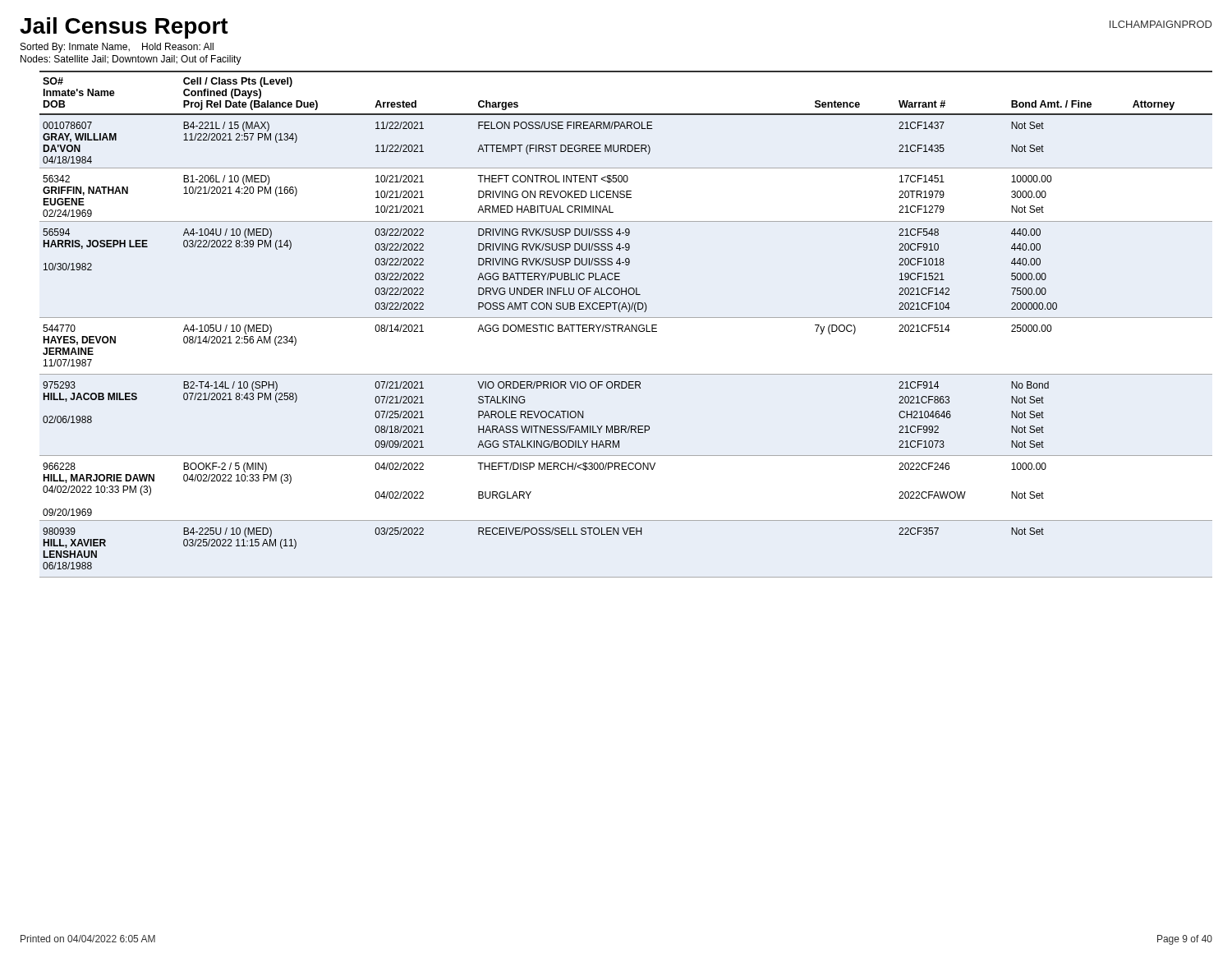Click the title
This screenshot has height=953, width=1232.
coord(124,26)
